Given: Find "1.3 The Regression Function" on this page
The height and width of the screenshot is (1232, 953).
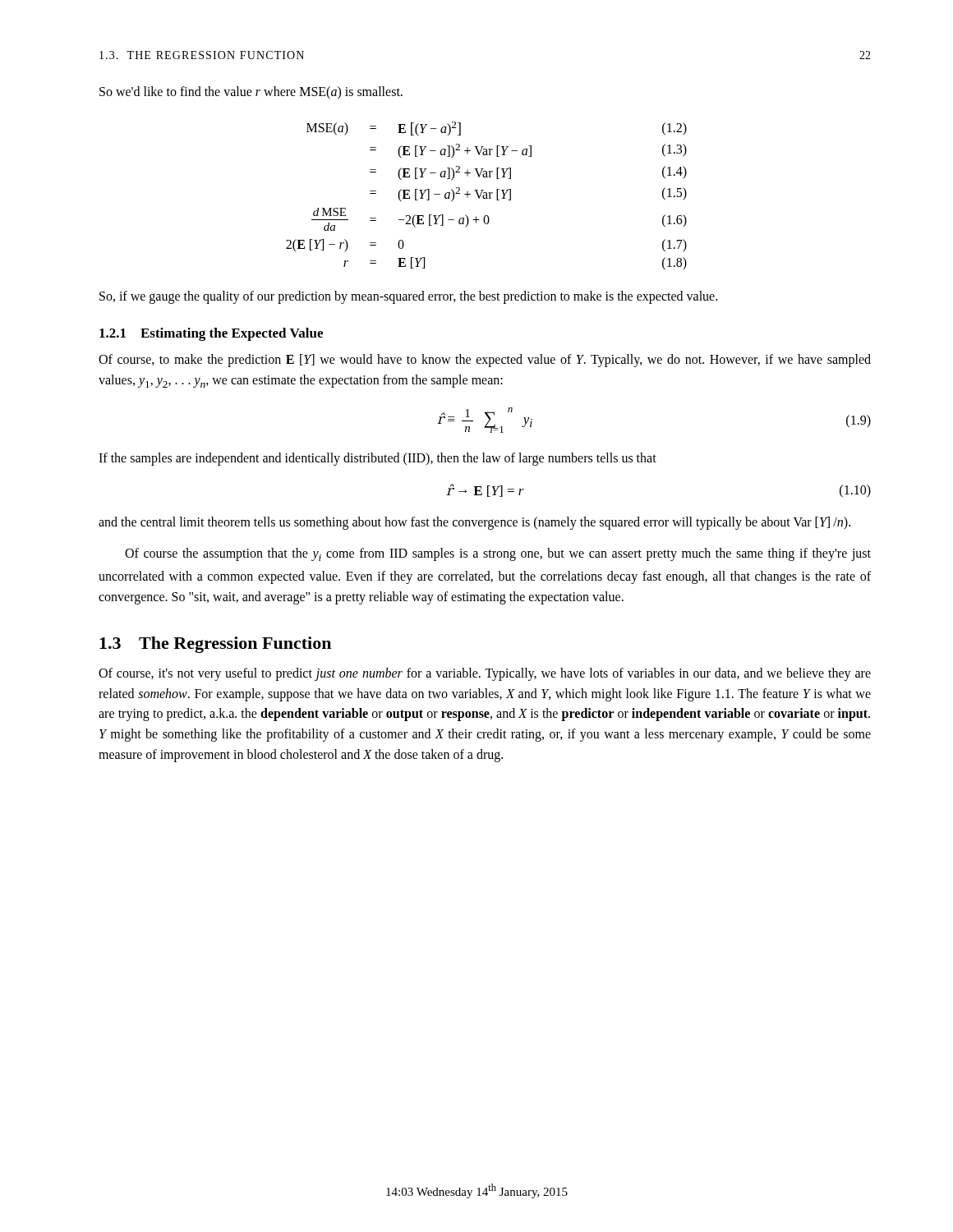Looking at the screenshot, I should pos(215,643).
